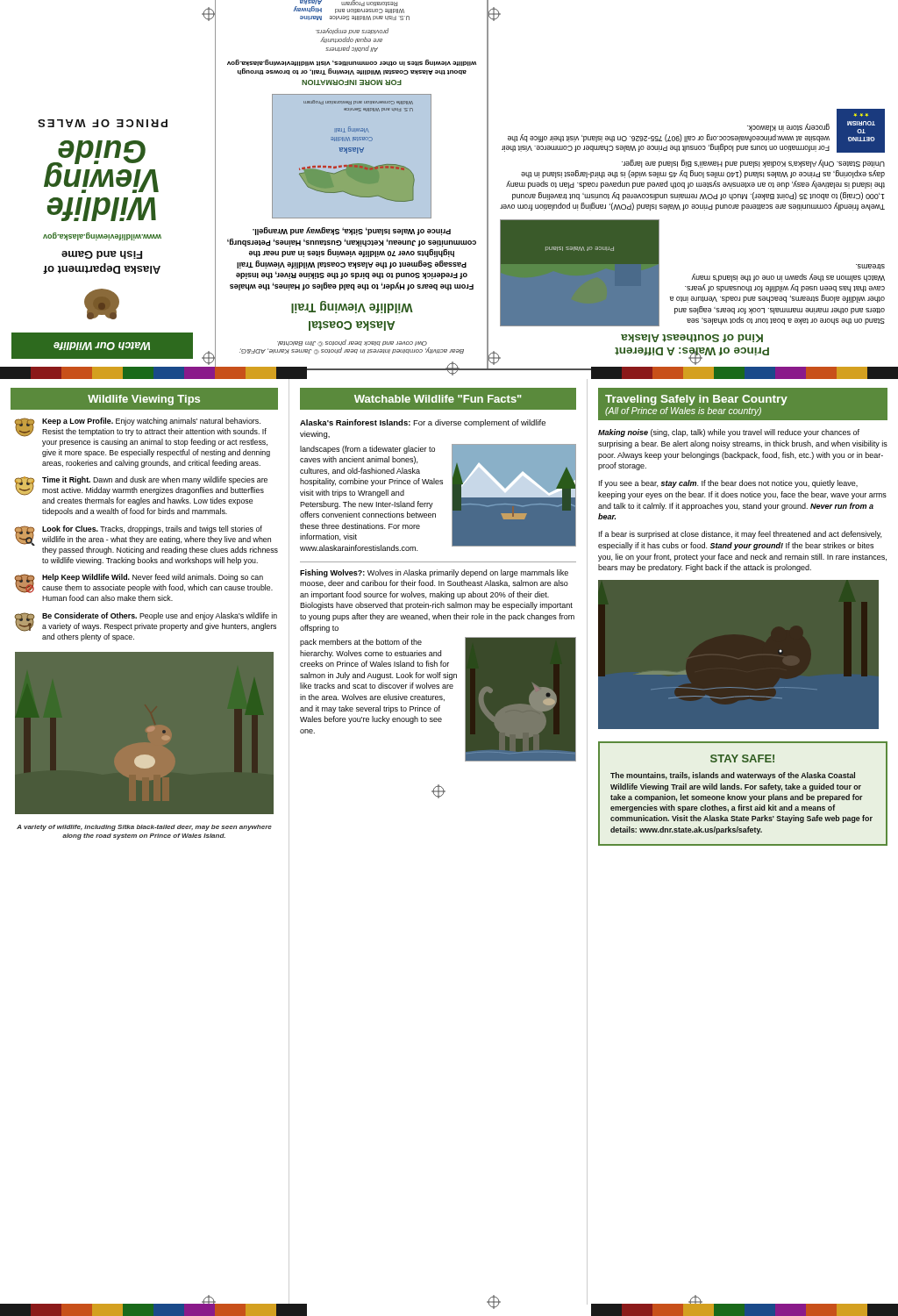Click the passage that begins "Look for Clues. Tracks, droppings,"
This screenshot has height=1316, width=898.
(144, 545)
